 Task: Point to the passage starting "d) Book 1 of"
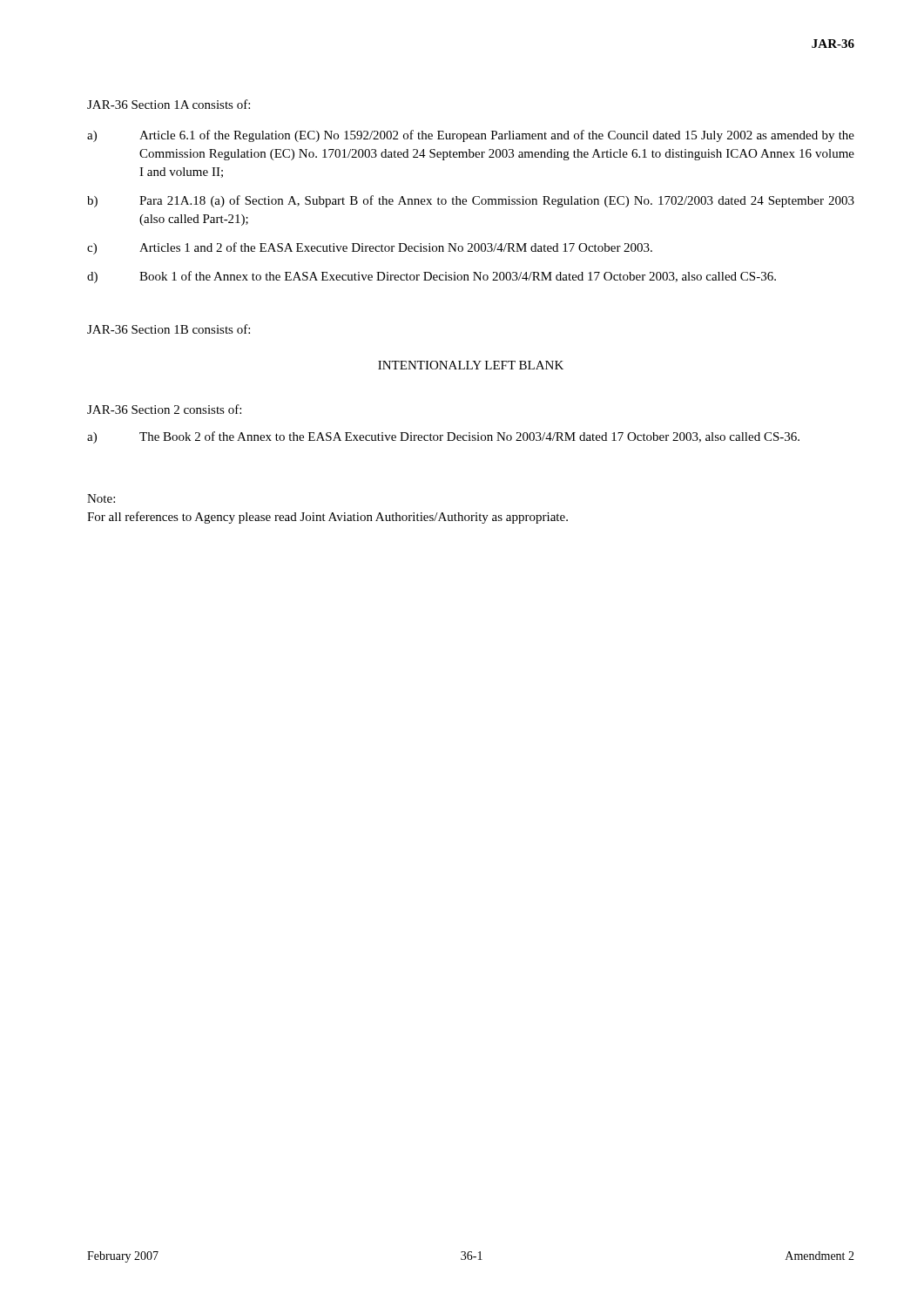tap(471, 277)
